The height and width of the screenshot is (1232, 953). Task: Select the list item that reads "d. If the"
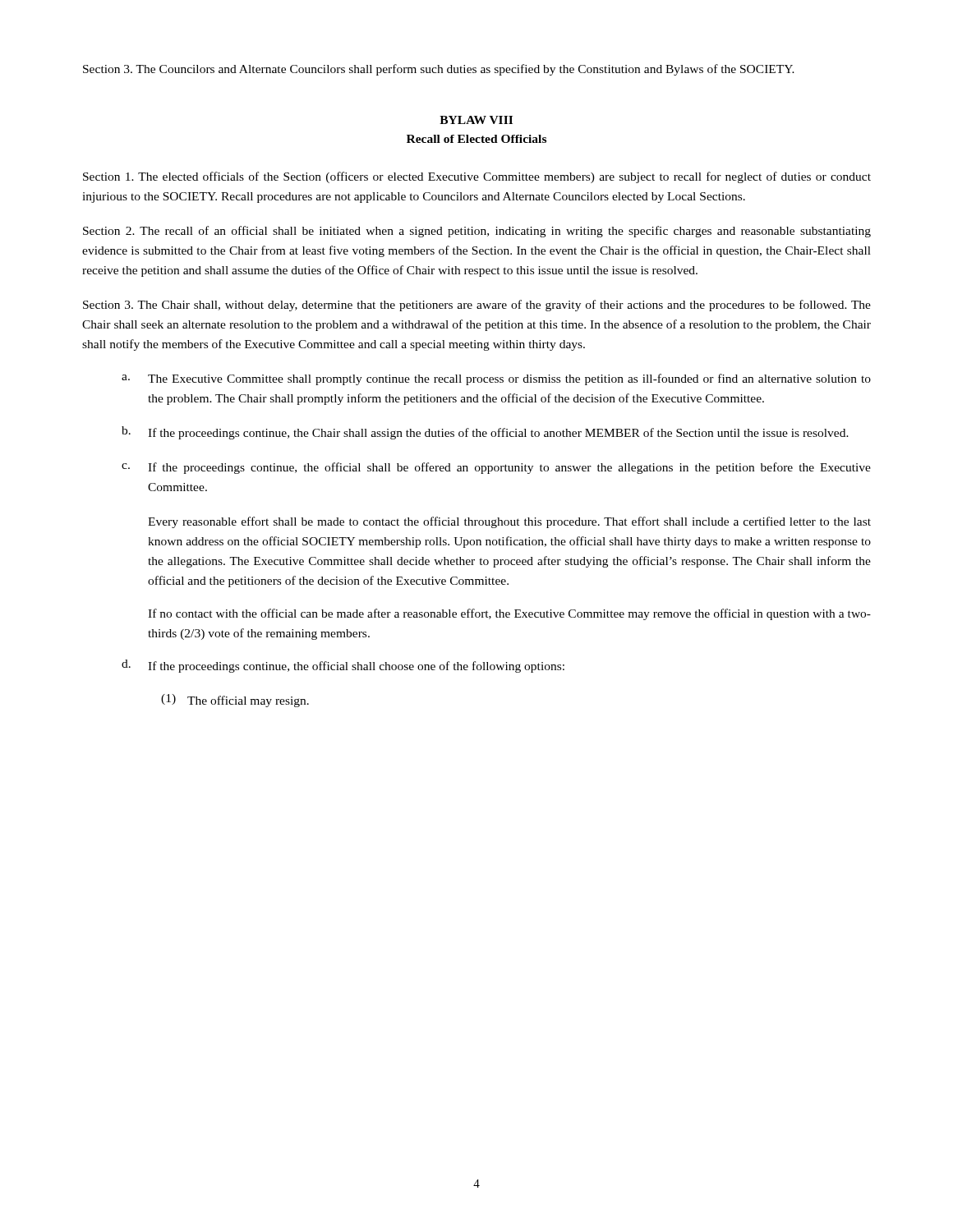click(x=496, y=666)
